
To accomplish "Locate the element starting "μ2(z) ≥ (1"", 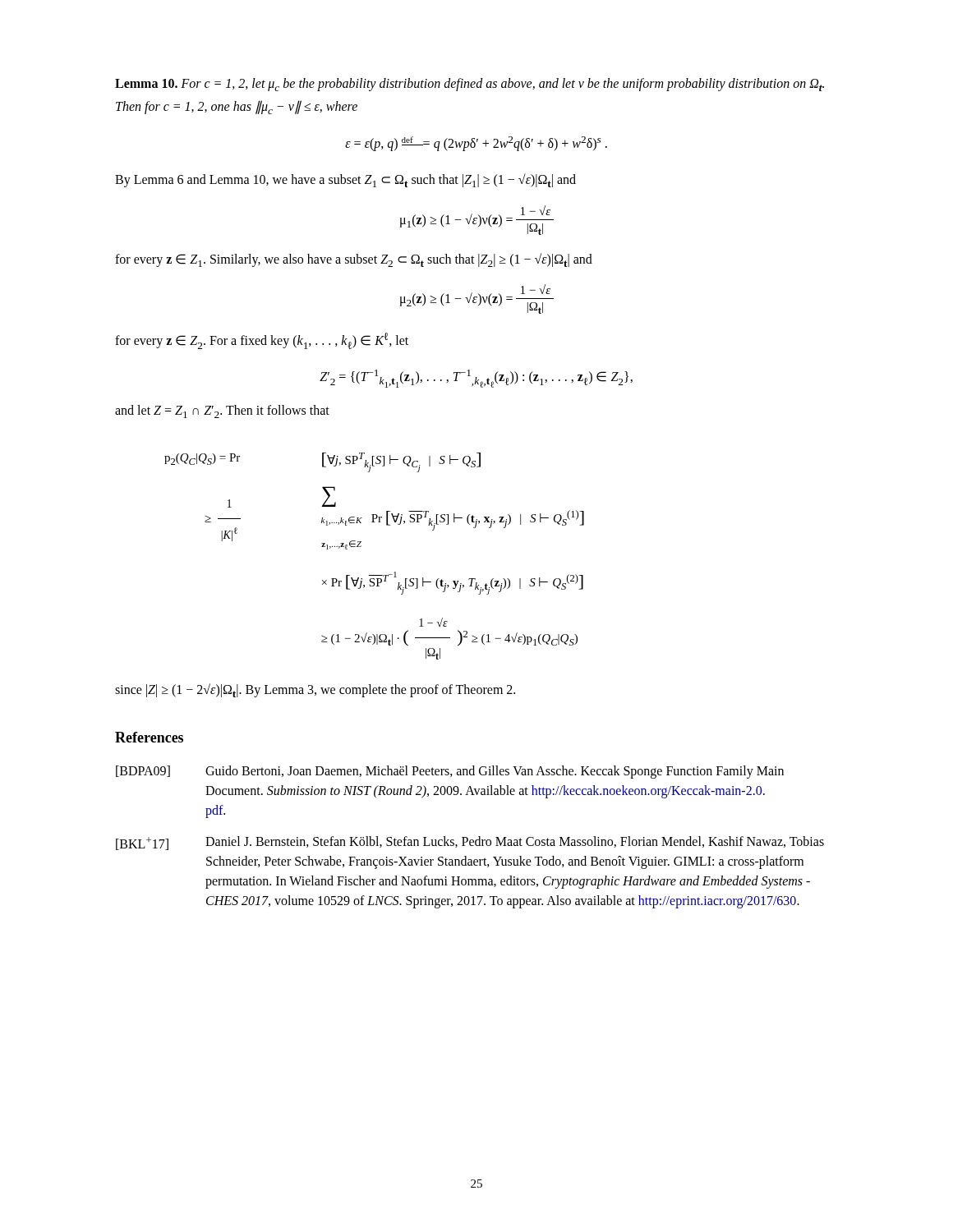I will 476,301.
